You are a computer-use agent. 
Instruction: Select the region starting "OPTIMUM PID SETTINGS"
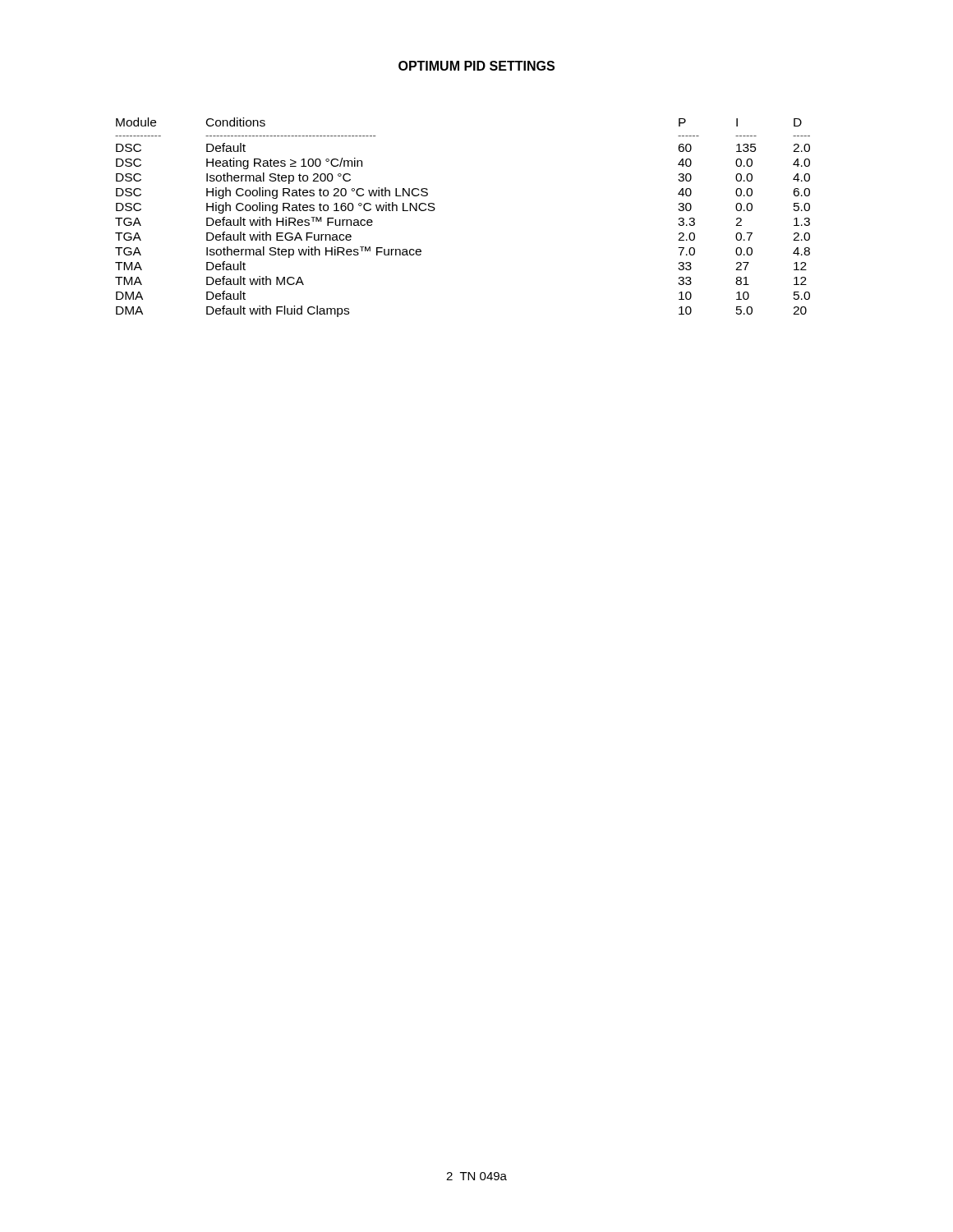[476, 66]
